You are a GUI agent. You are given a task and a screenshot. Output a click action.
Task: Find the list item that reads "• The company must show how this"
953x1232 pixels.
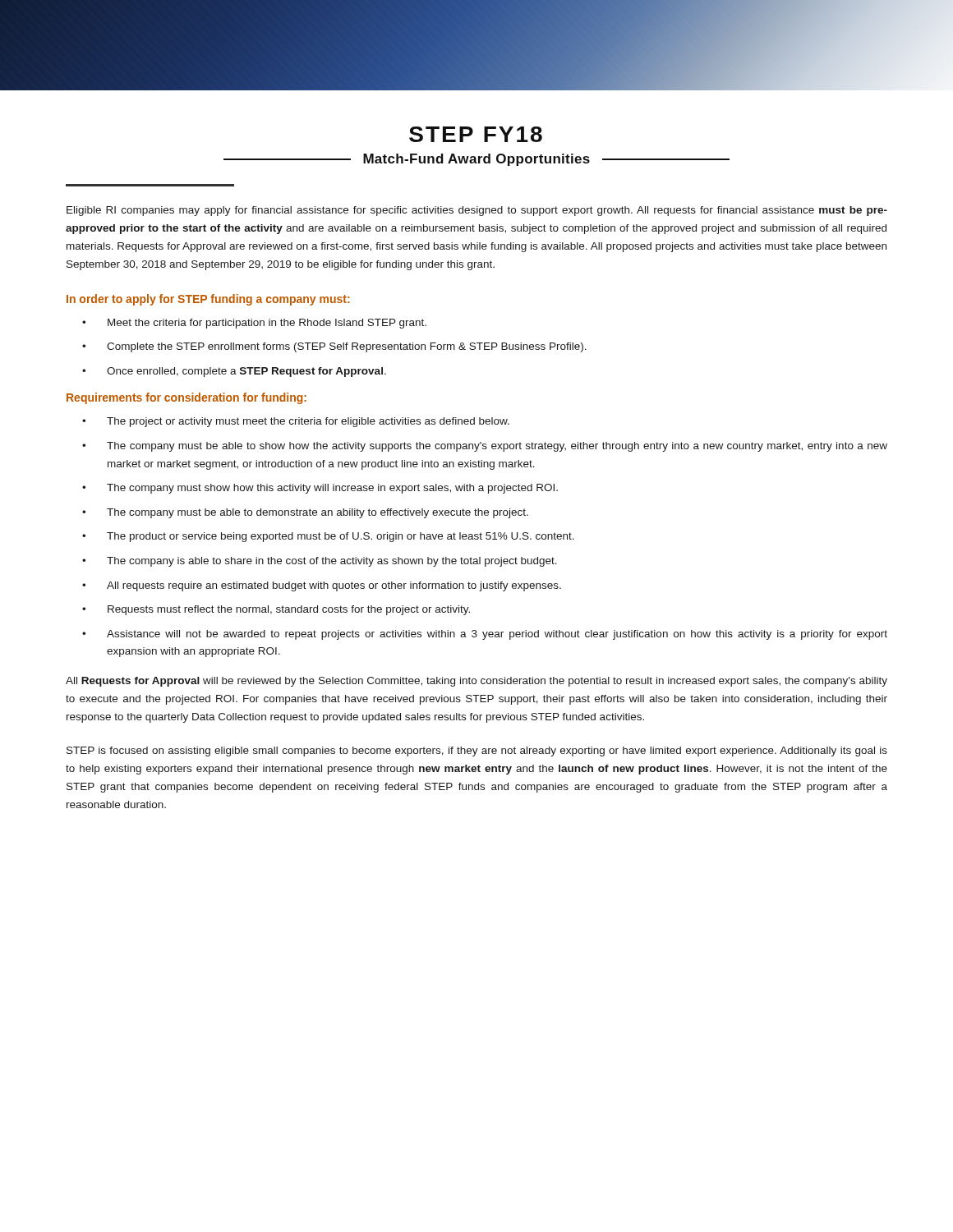[320, 488]
